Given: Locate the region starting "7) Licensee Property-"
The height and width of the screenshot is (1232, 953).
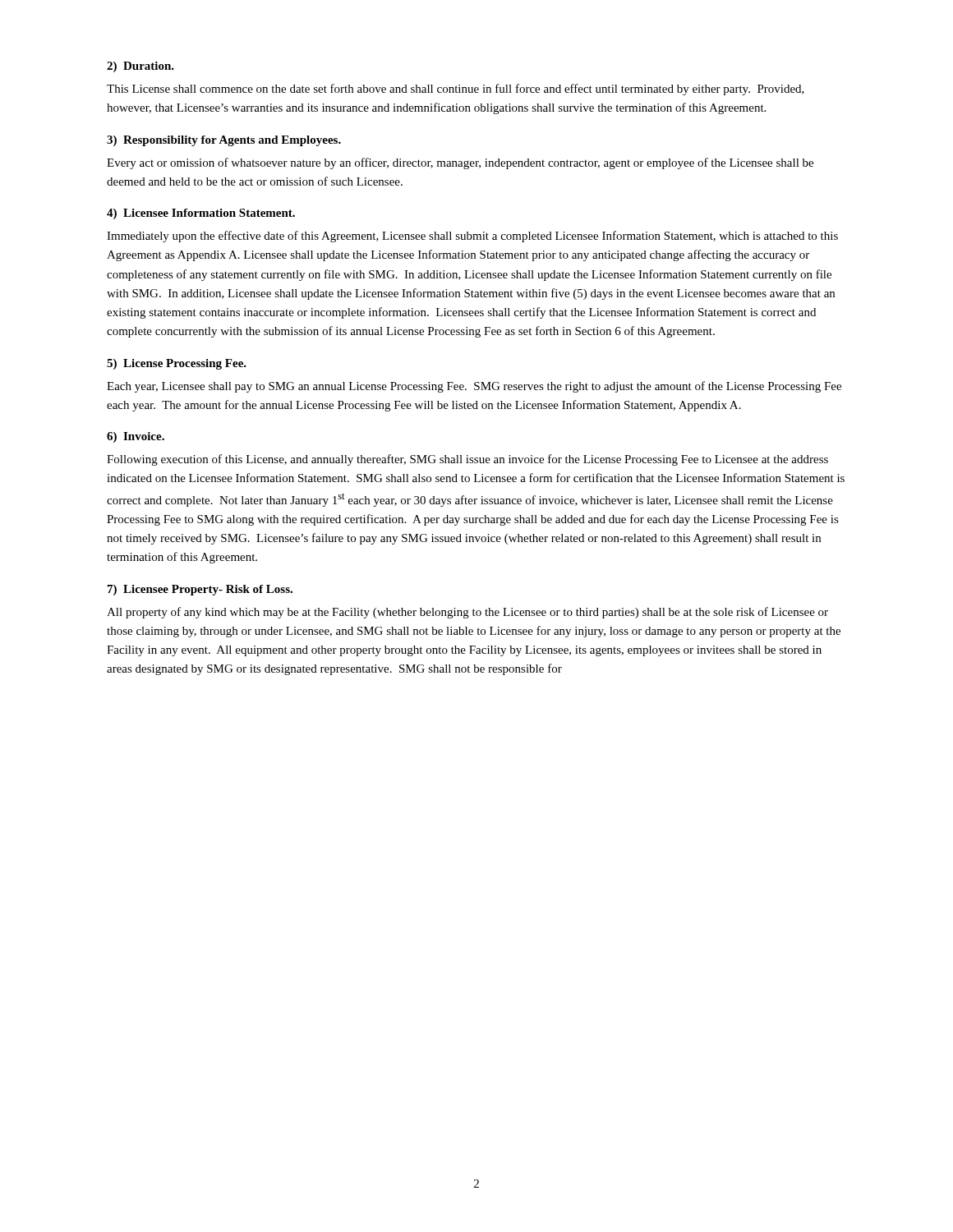Looking at the screenshot, I should (x=200, y=588).
